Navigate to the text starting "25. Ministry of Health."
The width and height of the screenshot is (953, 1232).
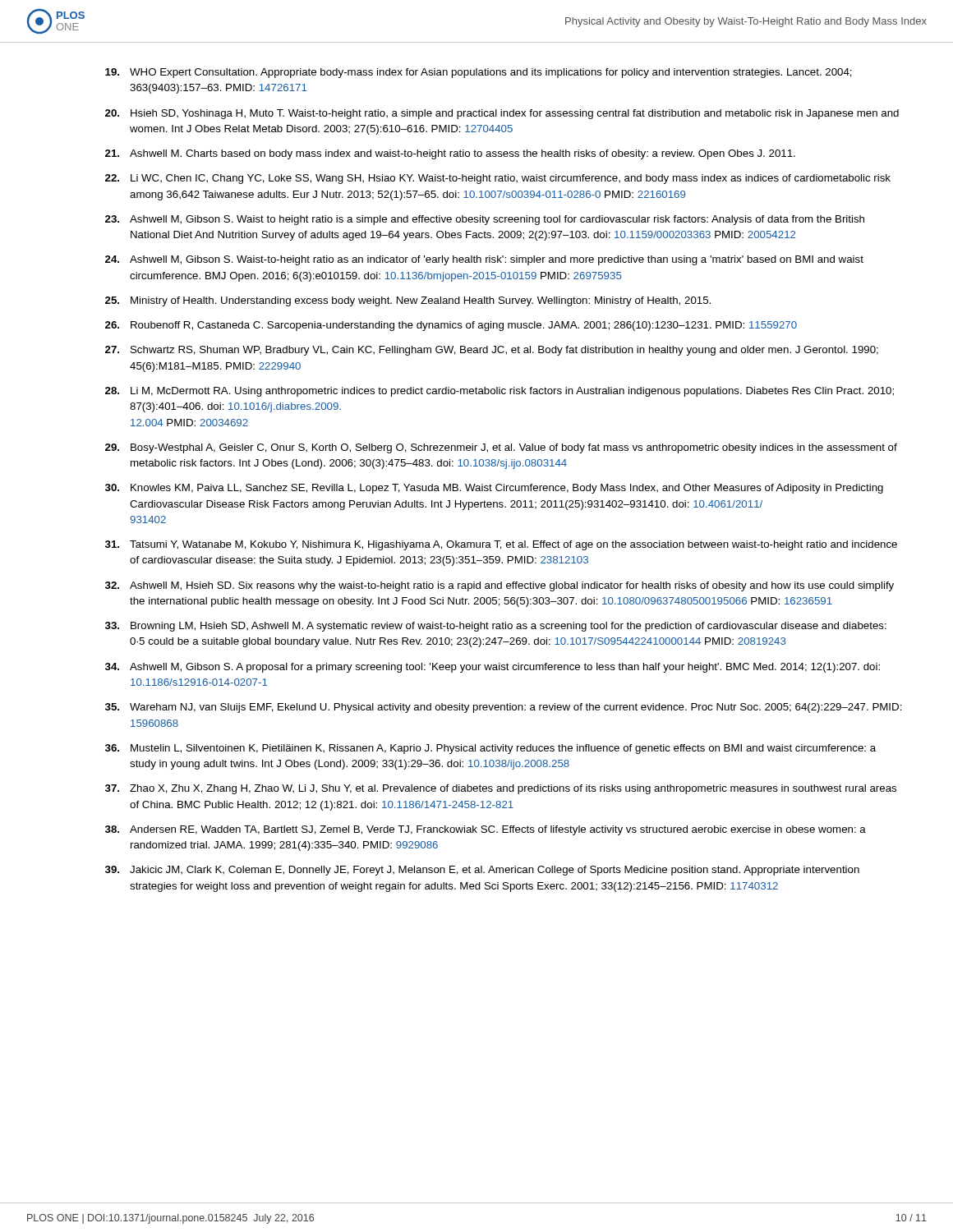point(493,300)
